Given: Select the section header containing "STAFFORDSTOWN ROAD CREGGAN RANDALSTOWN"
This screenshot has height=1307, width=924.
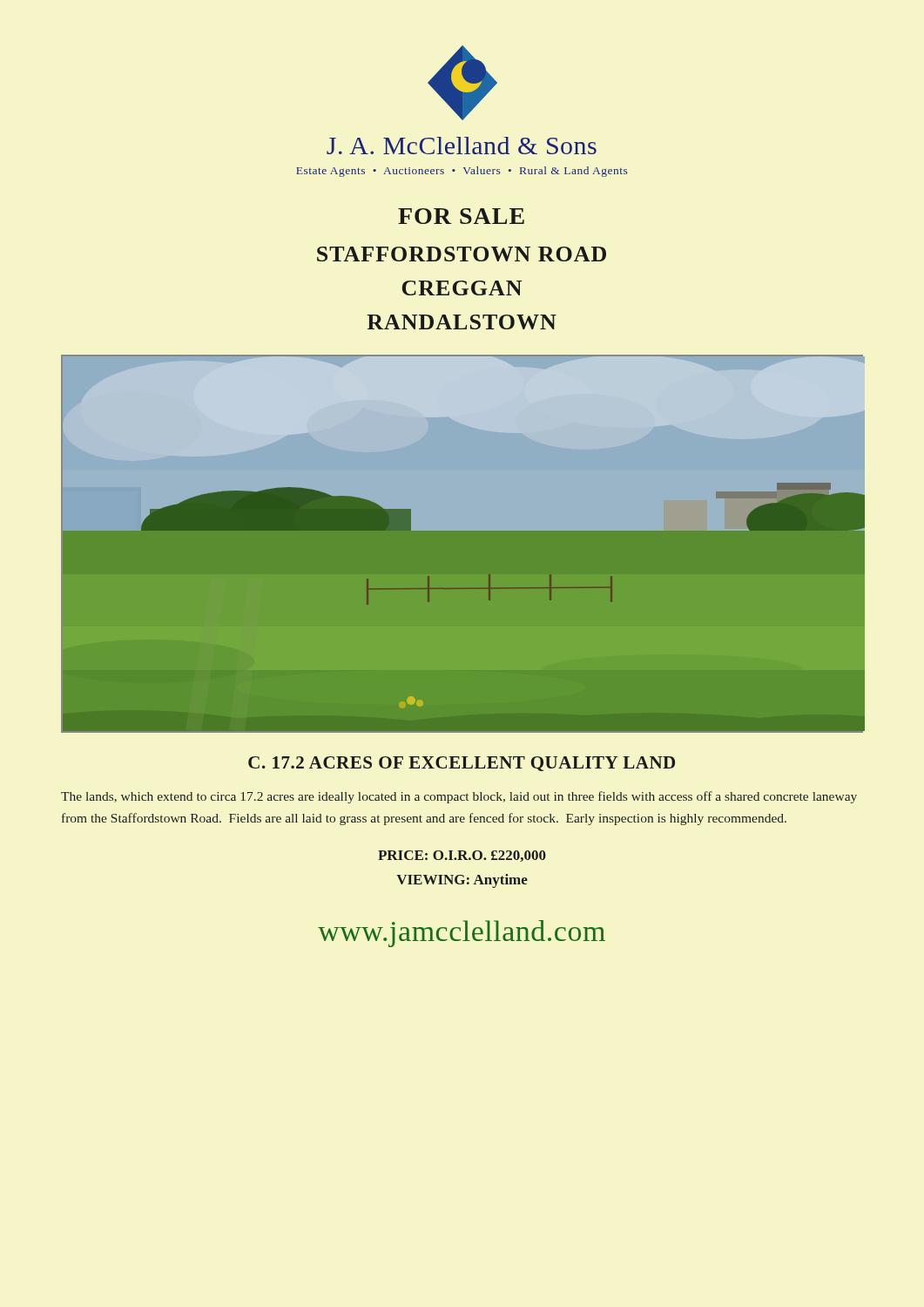Looking at the screenshot, I should [462, 288].
